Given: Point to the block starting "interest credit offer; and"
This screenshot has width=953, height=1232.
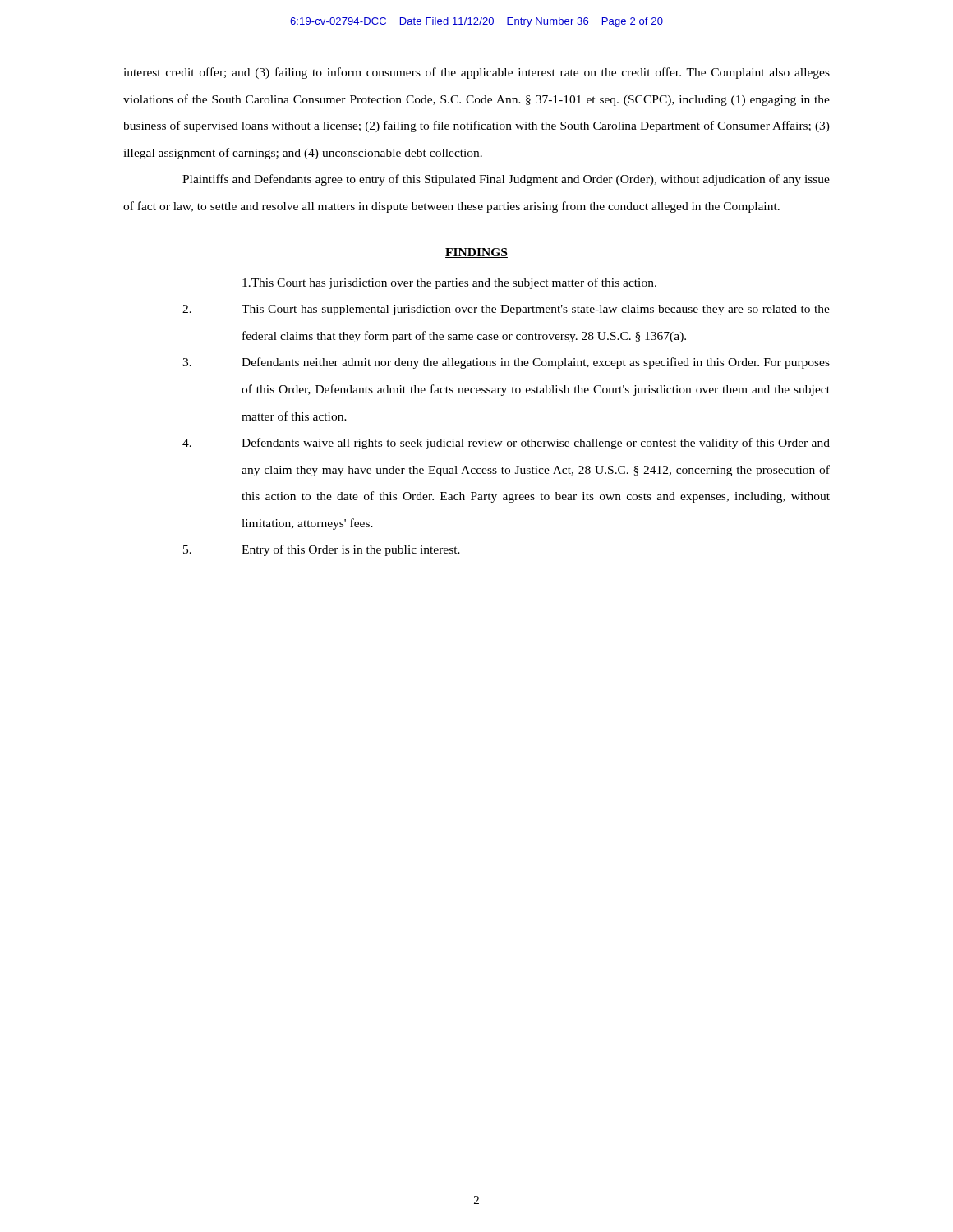Looking at the screenshot, I should [476, 112].
